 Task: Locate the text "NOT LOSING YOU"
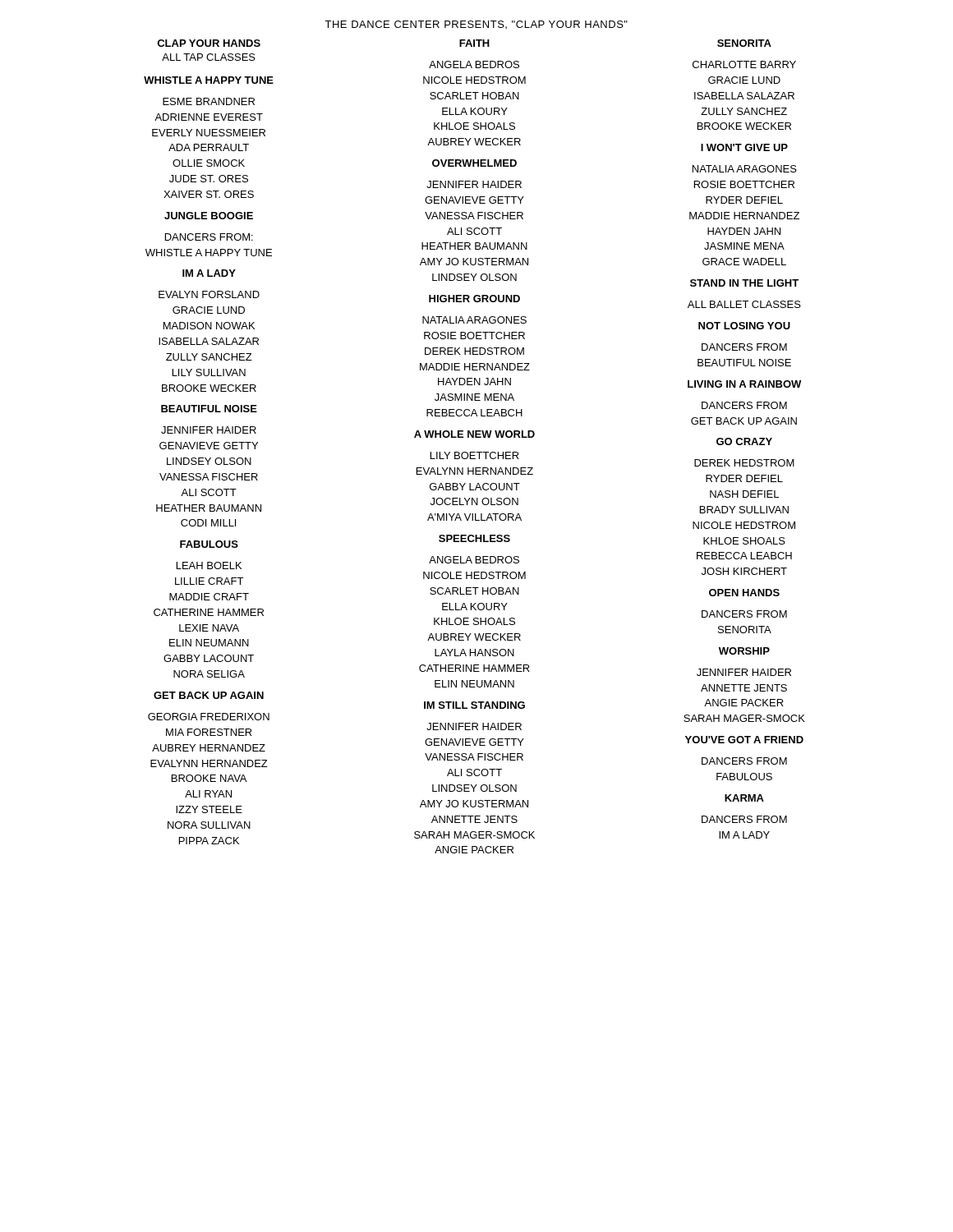point(744,326)
